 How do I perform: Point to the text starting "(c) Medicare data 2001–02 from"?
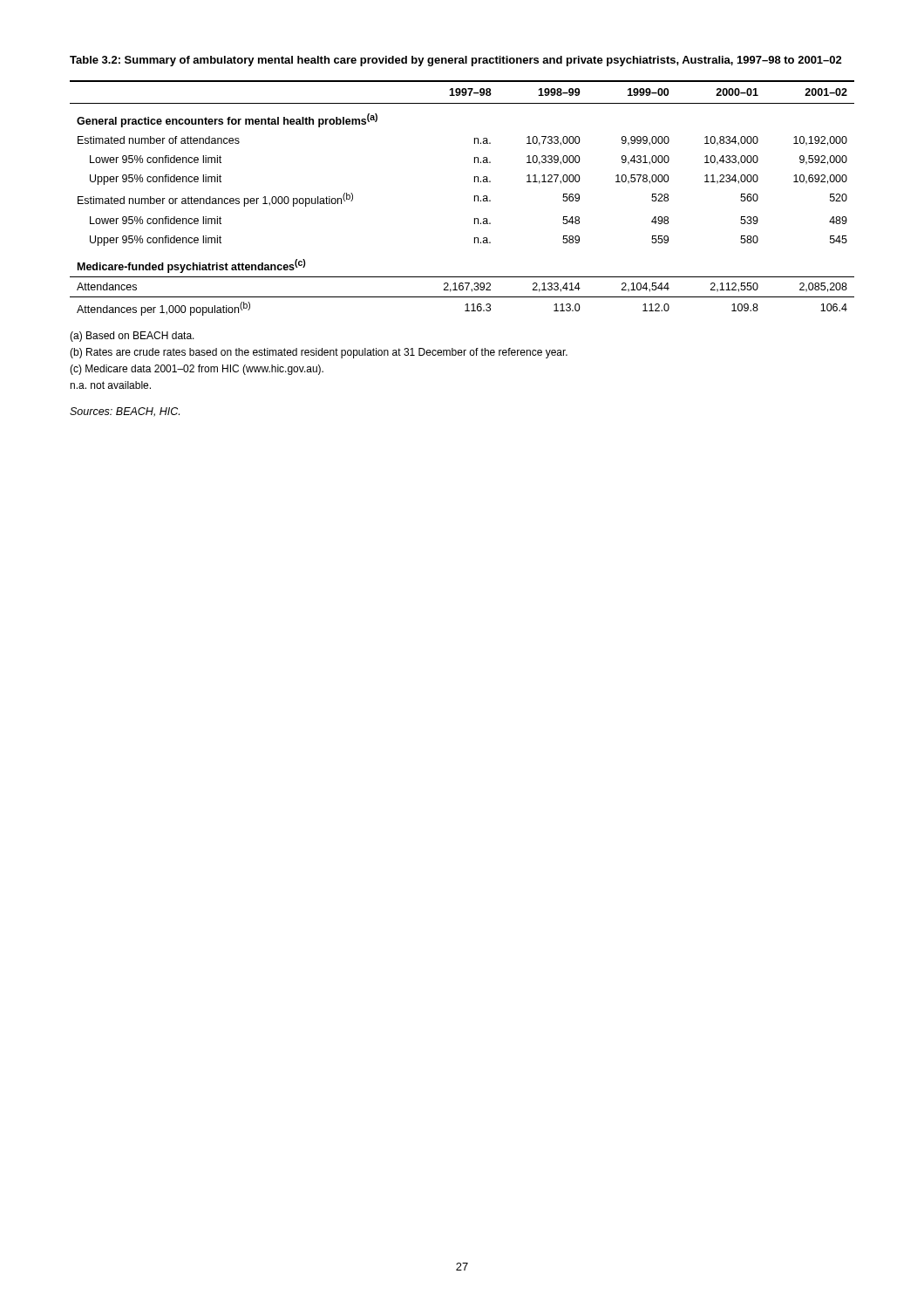[197, 370]
